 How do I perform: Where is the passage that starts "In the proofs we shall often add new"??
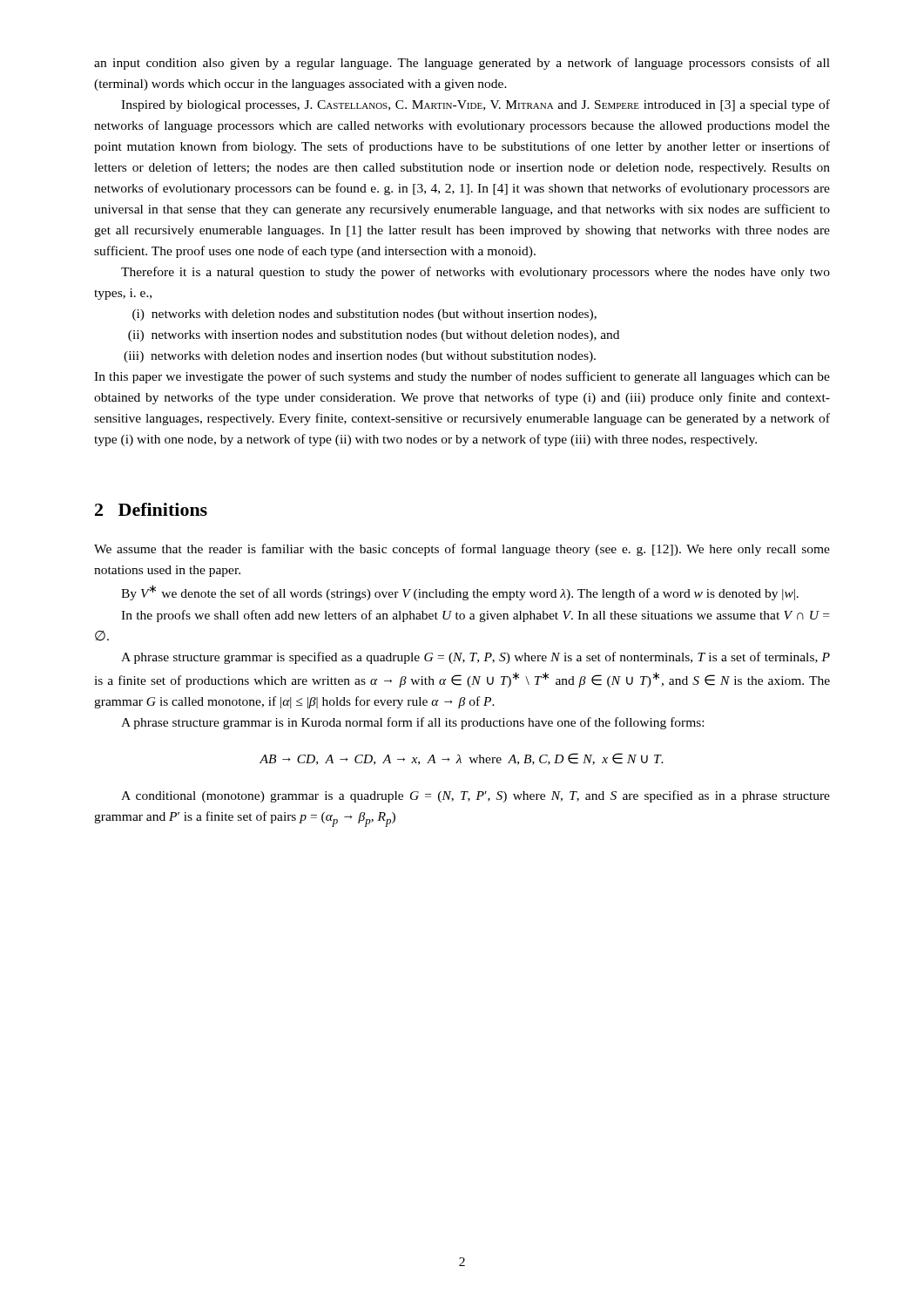pyautogui.click(x=462, y=625)
